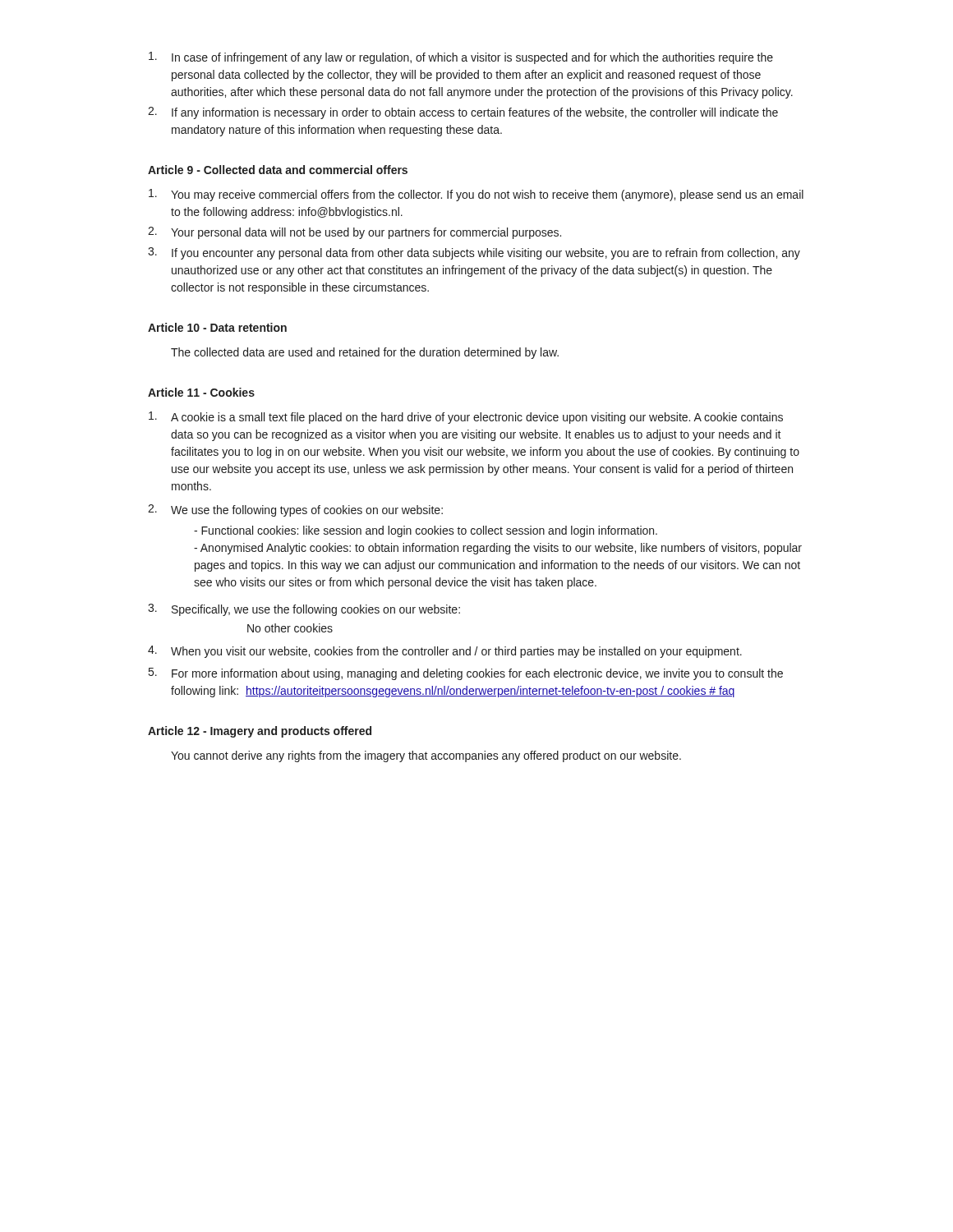
Task: Locate the block starting "In case of infringement of any law or"
Action: (476, 75)
